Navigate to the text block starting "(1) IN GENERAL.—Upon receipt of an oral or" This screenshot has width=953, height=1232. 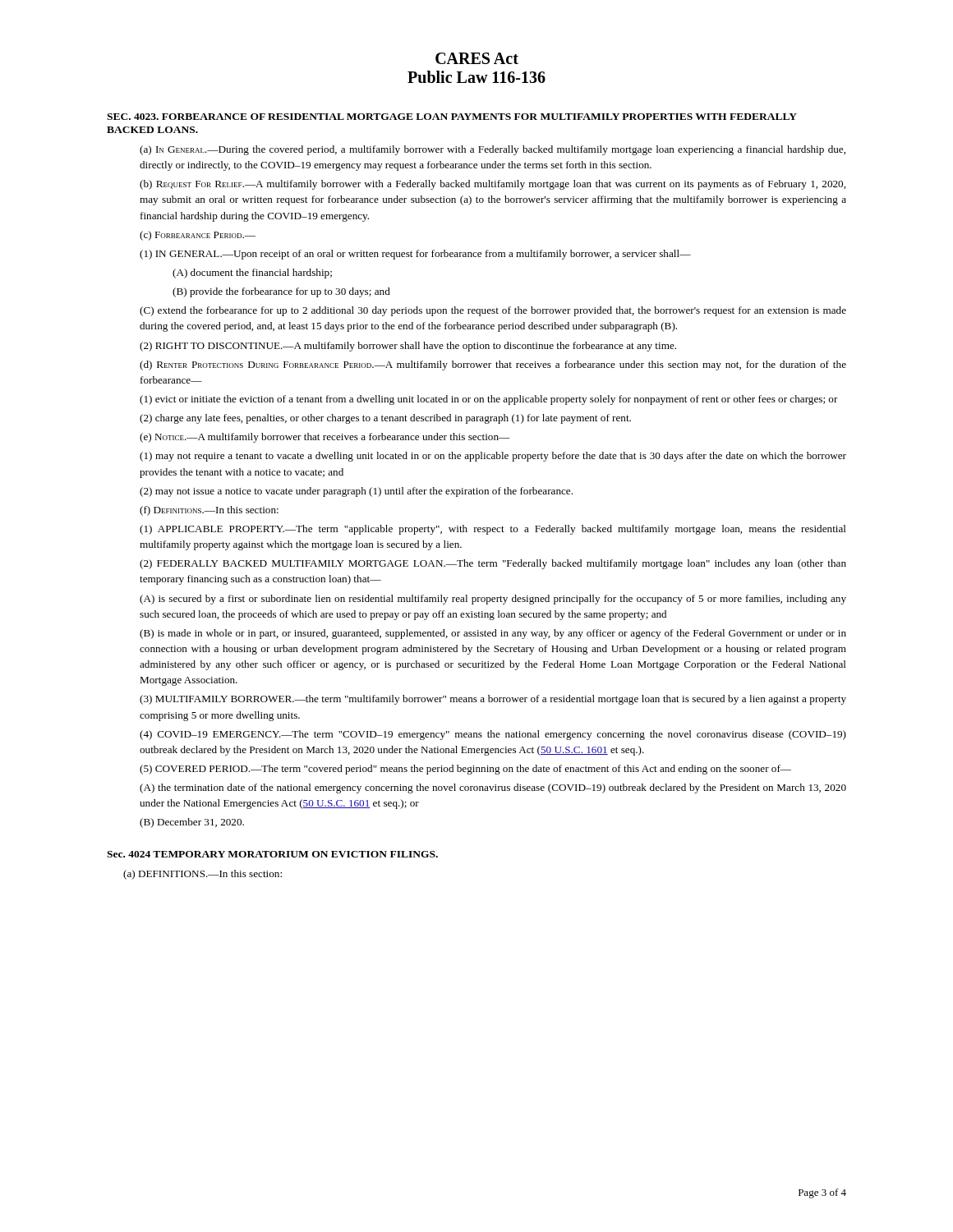point(415,253)
